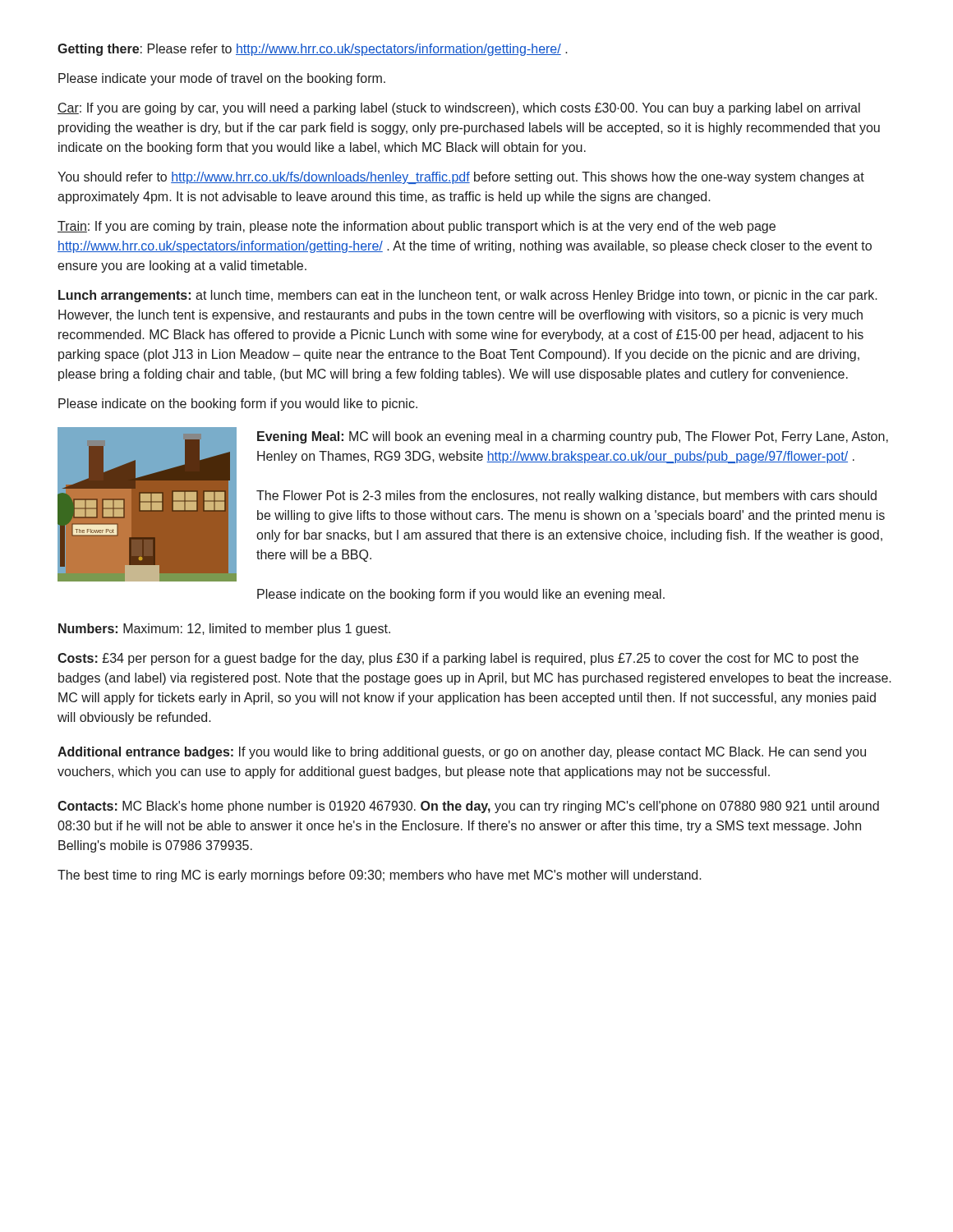Click the passage that begins "Train: If you are"

465,246
